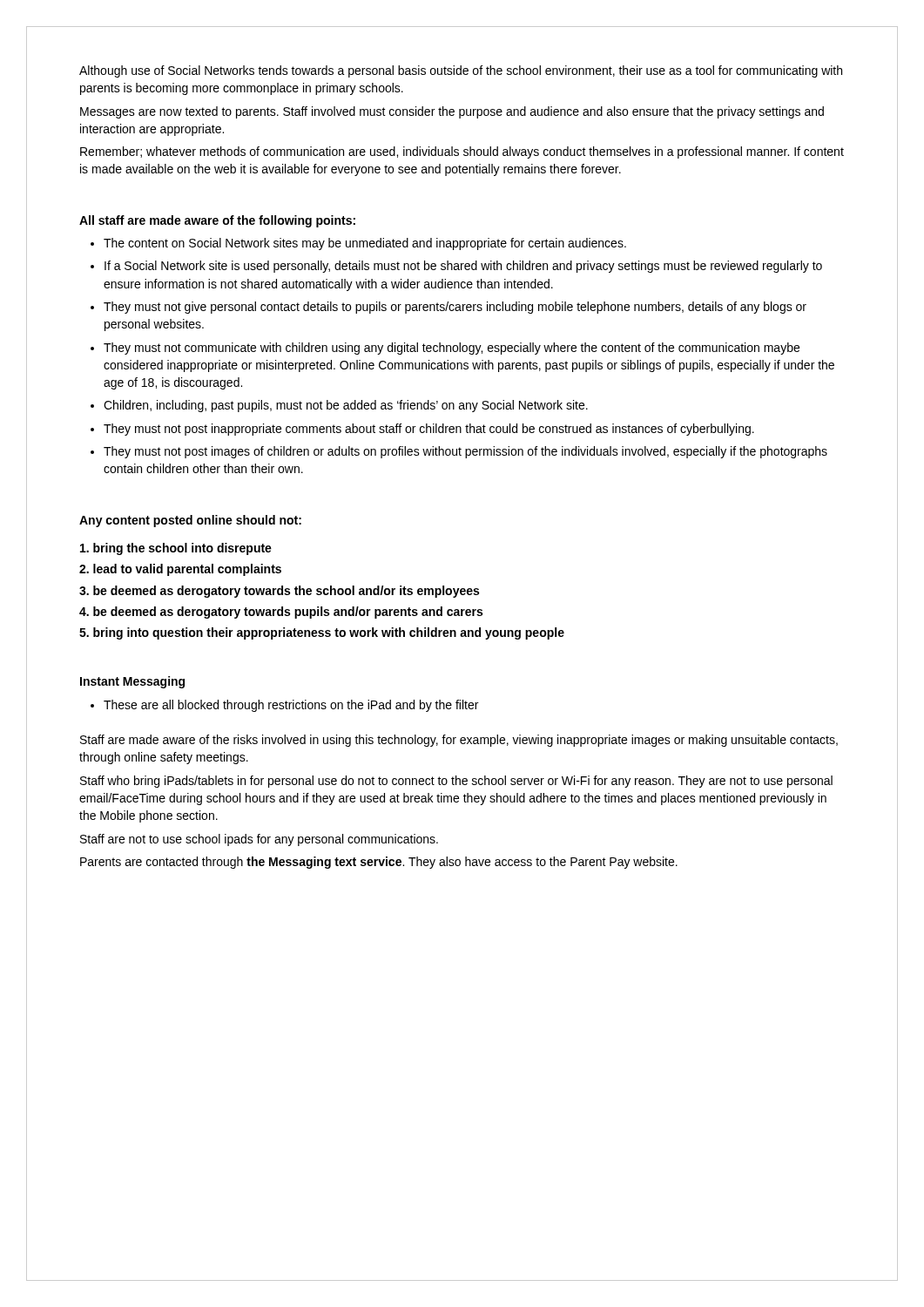Where is the passage that starts "Remember; whatever methods of"?
Image resolution: width=924 pixels, height=1307 pixels.
pos(461,161)
